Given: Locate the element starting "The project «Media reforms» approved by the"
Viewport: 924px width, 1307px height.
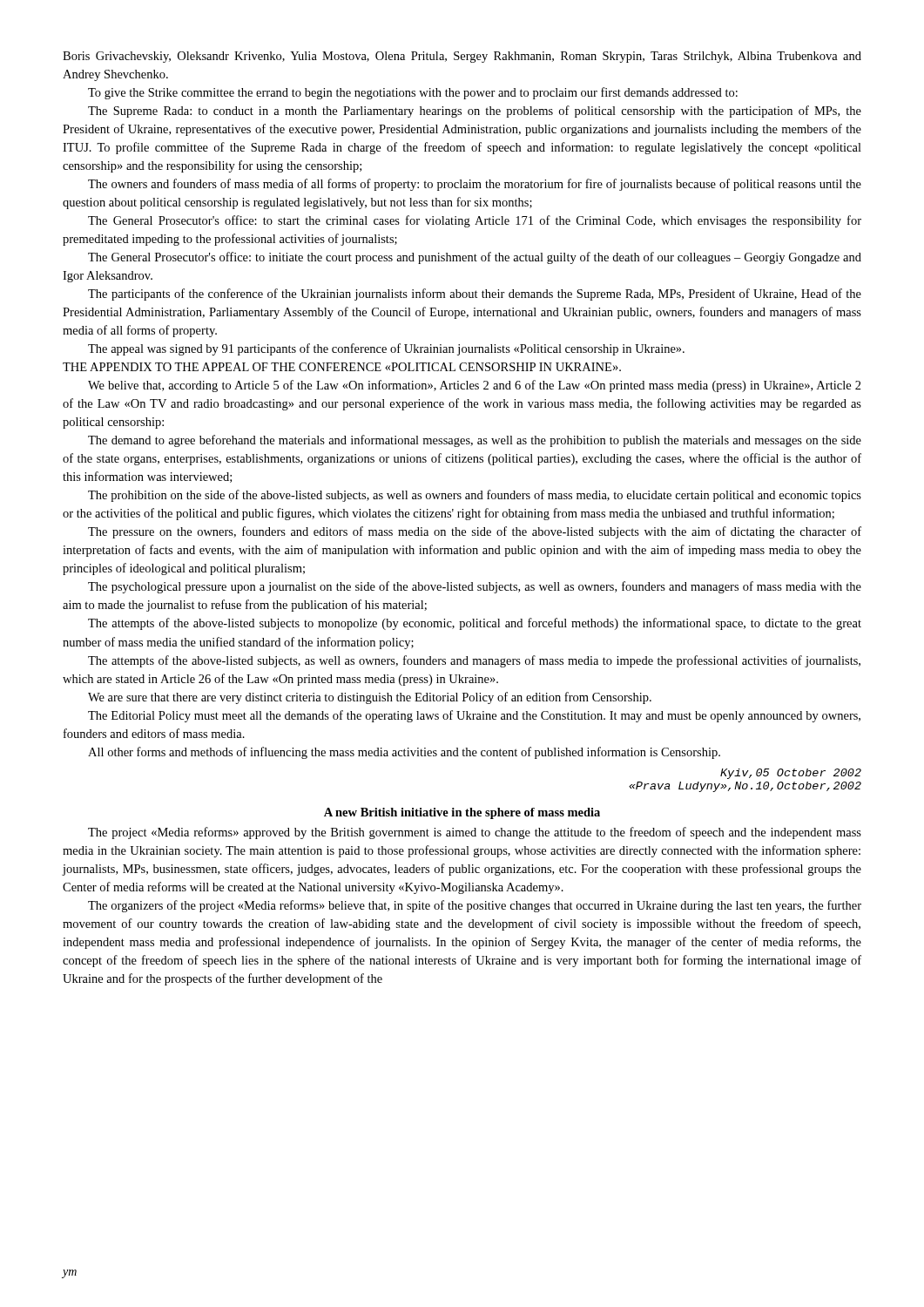Looking at the screenshot, I should point(462,905).
